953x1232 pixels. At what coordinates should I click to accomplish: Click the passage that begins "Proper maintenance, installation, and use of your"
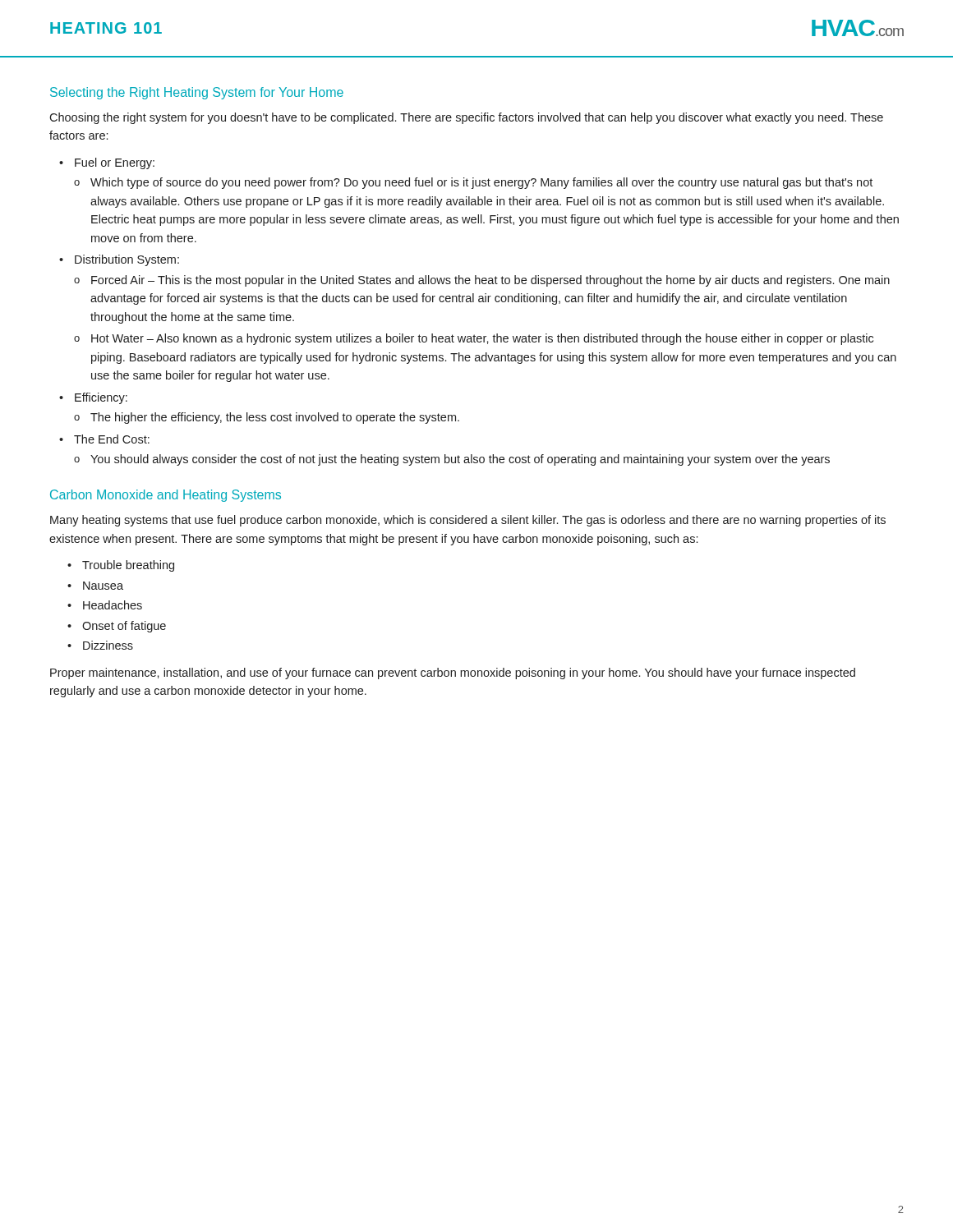pyautogui.click(x=453, y=682)
